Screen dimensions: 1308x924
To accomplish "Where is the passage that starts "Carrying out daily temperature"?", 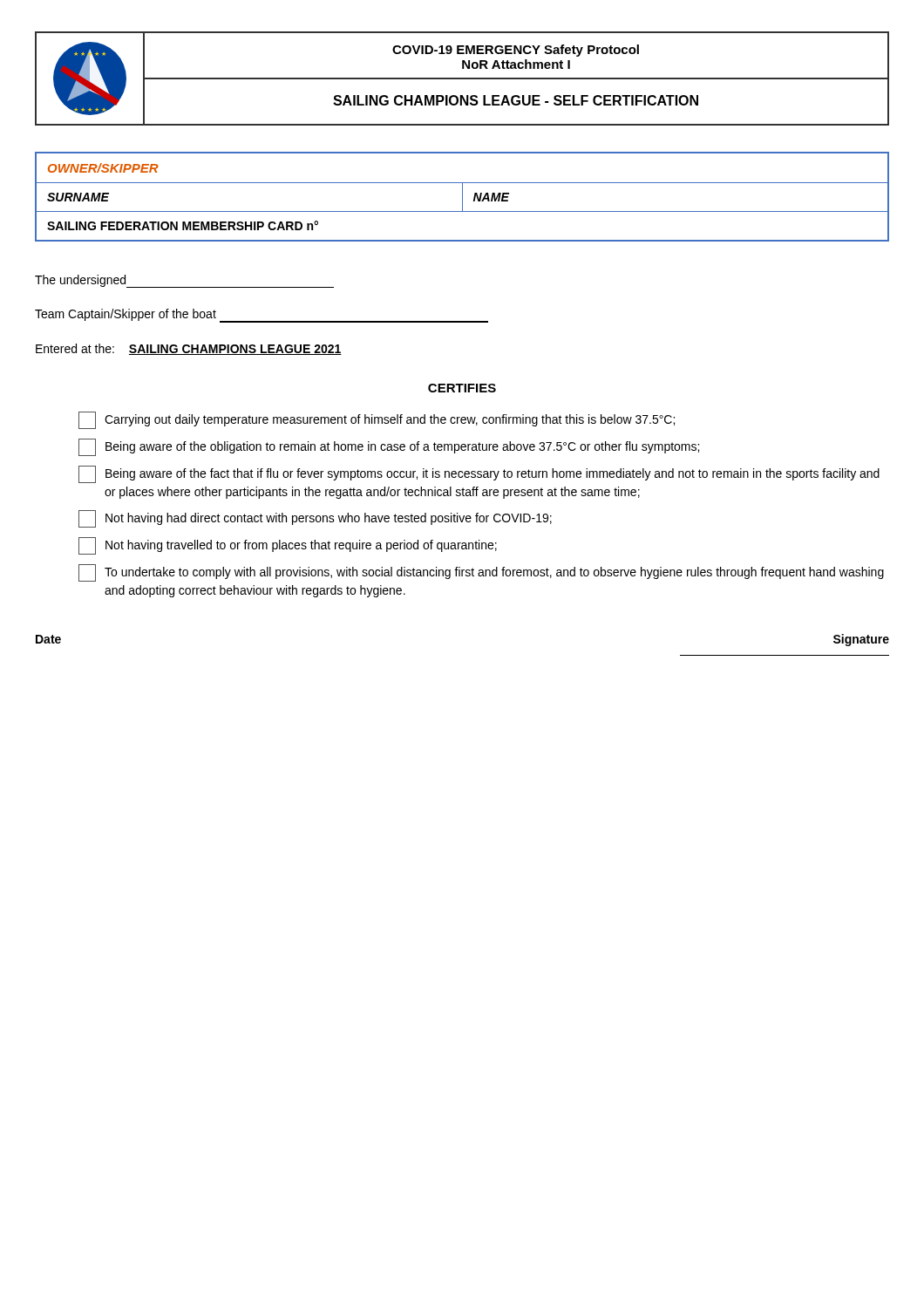I will tap(377, 420).
